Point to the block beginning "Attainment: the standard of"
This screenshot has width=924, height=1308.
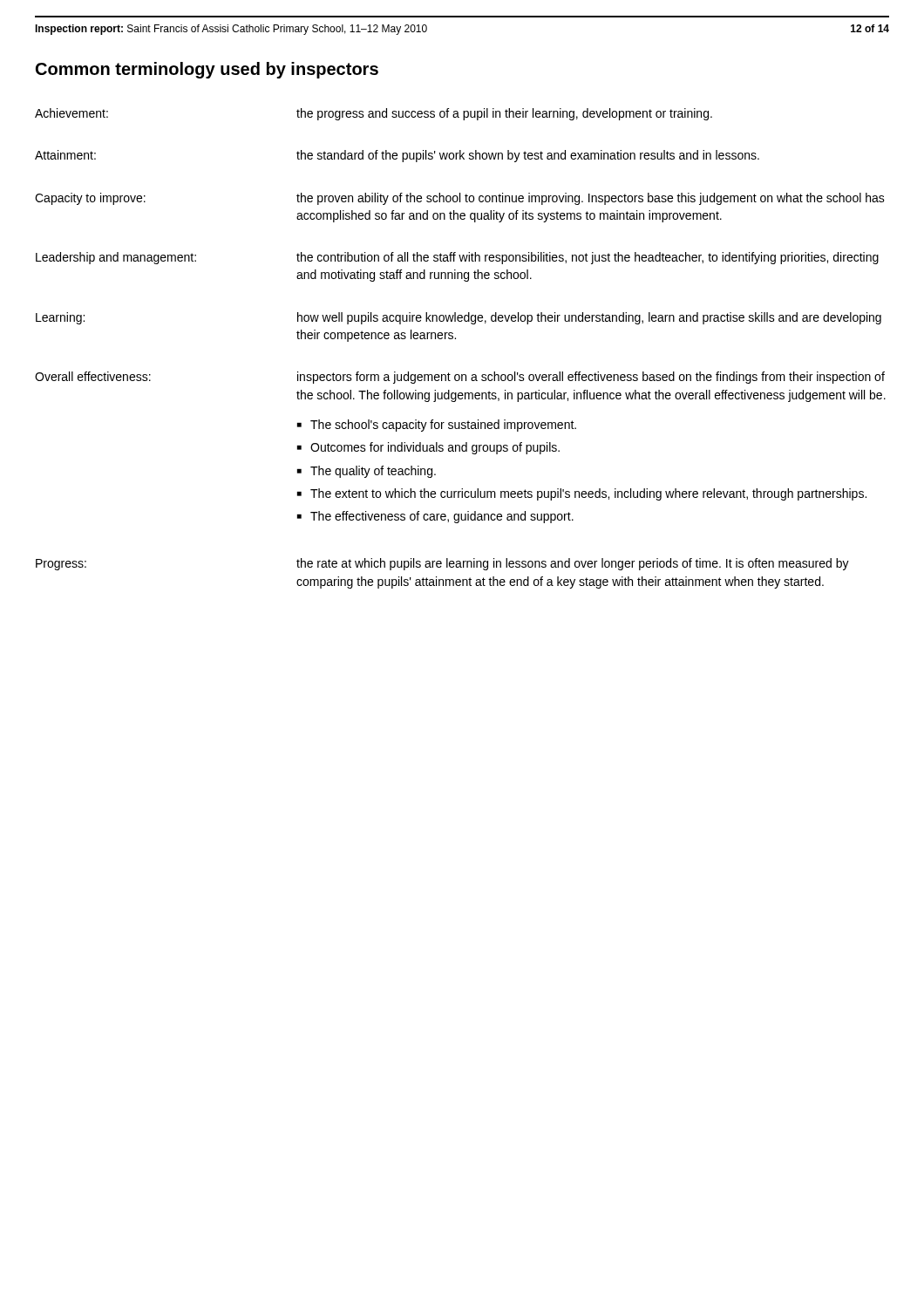[462, 156]
